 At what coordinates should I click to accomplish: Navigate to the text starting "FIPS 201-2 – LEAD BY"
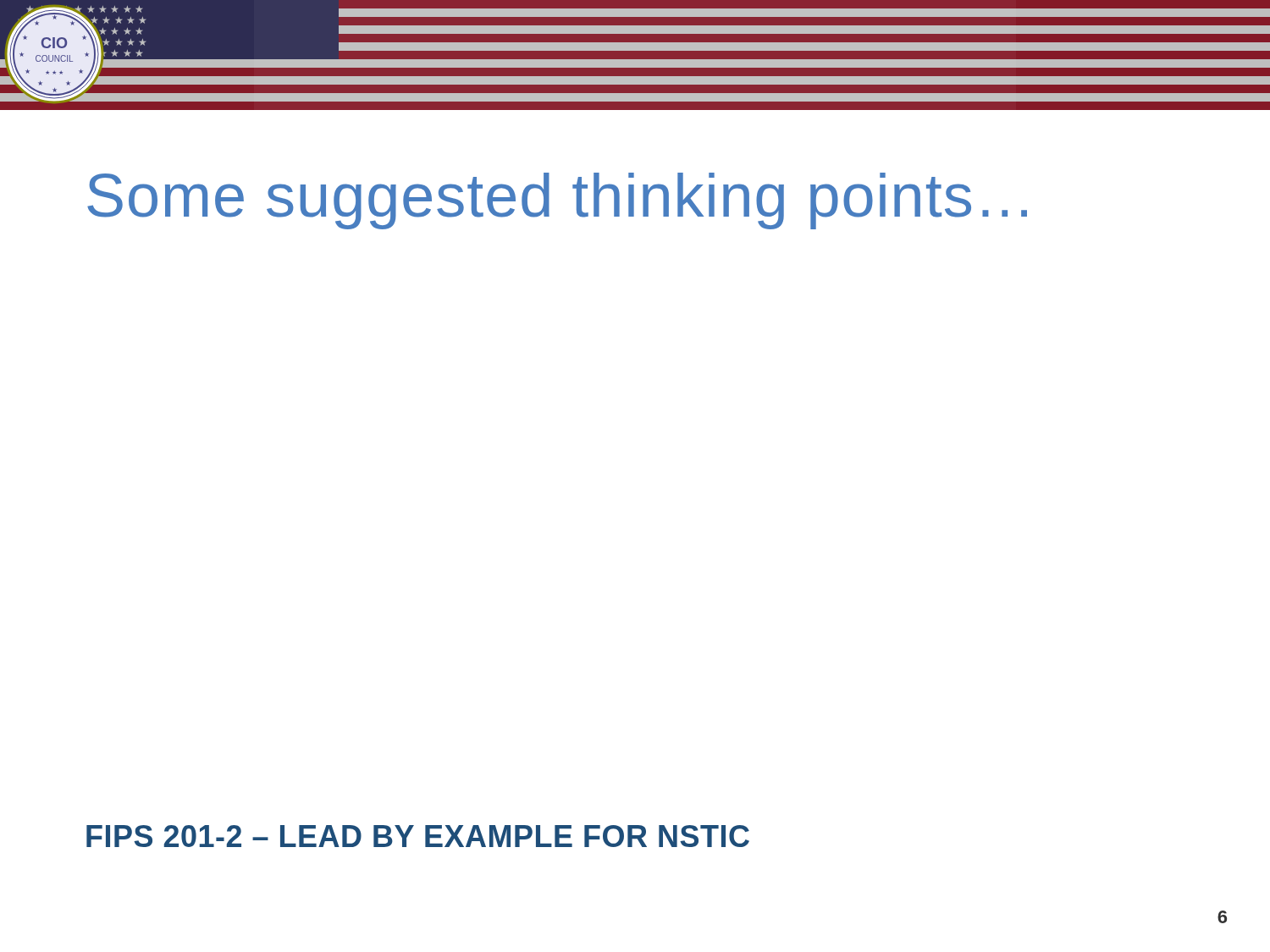click(x=418, y=836)
